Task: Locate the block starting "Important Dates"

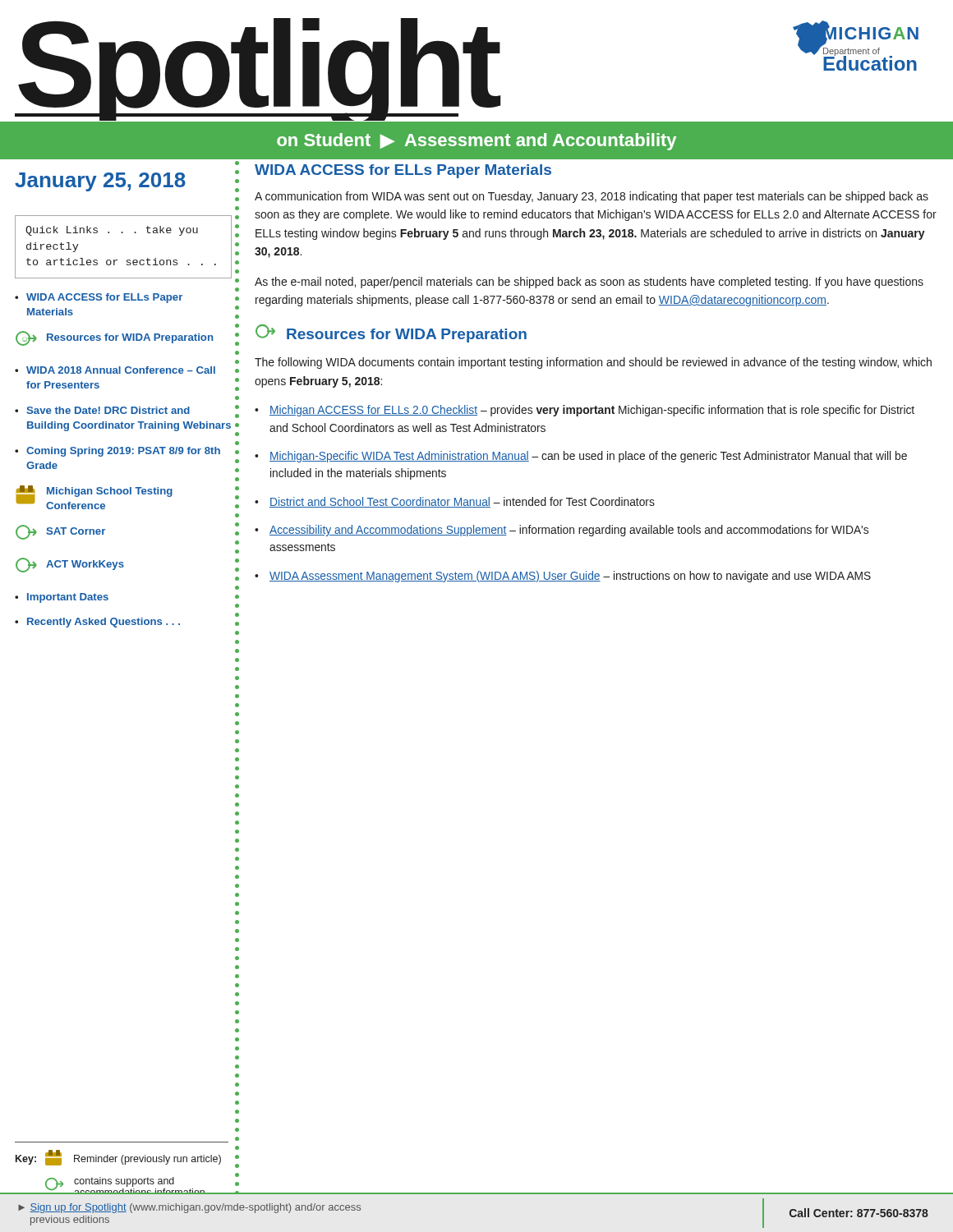Action: click(x=68, y=596)
